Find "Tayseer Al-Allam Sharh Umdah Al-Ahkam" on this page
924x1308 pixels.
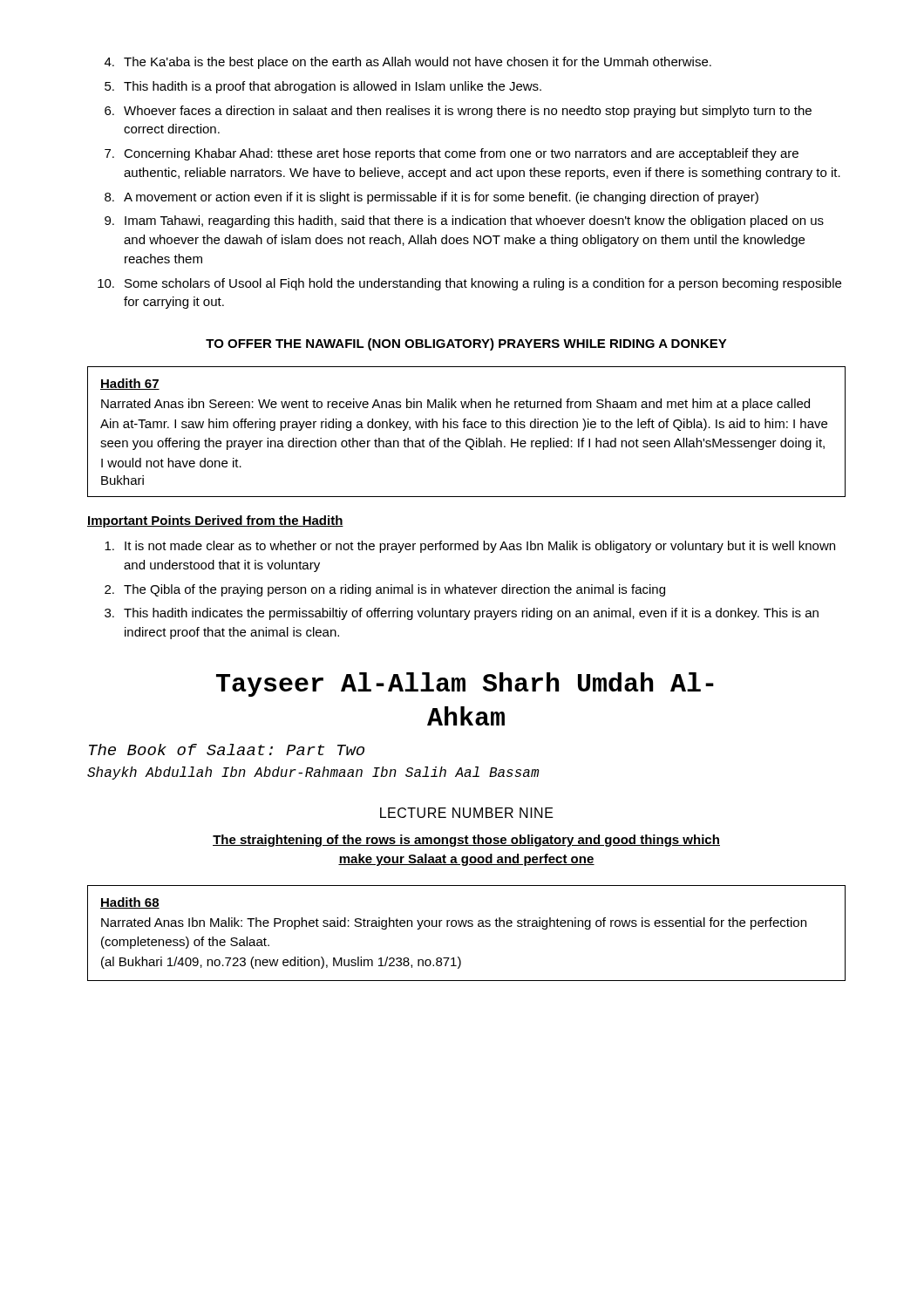tap(466, 701)
